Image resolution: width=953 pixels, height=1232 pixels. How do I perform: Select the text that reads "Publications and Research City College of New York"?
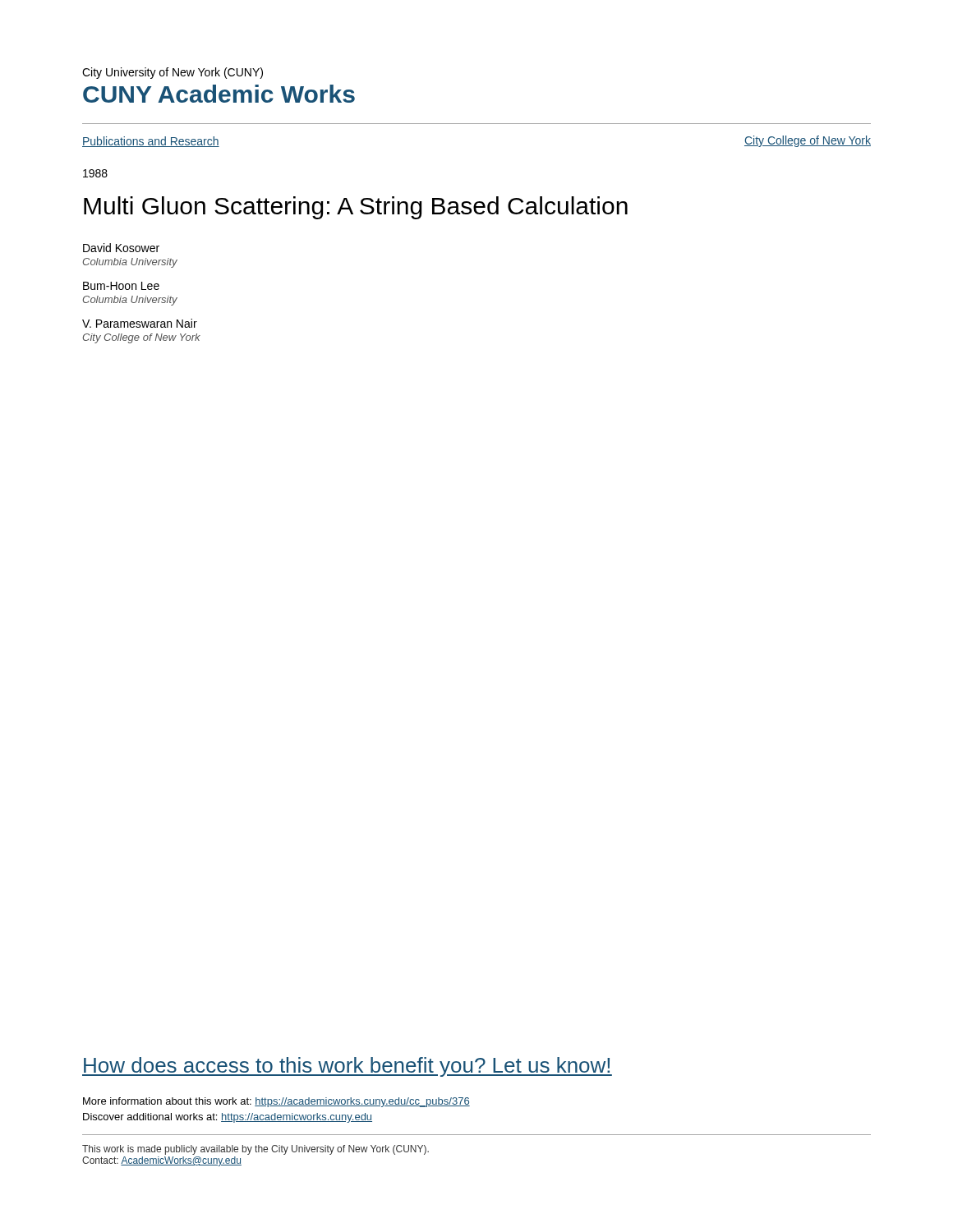(151, 142)
